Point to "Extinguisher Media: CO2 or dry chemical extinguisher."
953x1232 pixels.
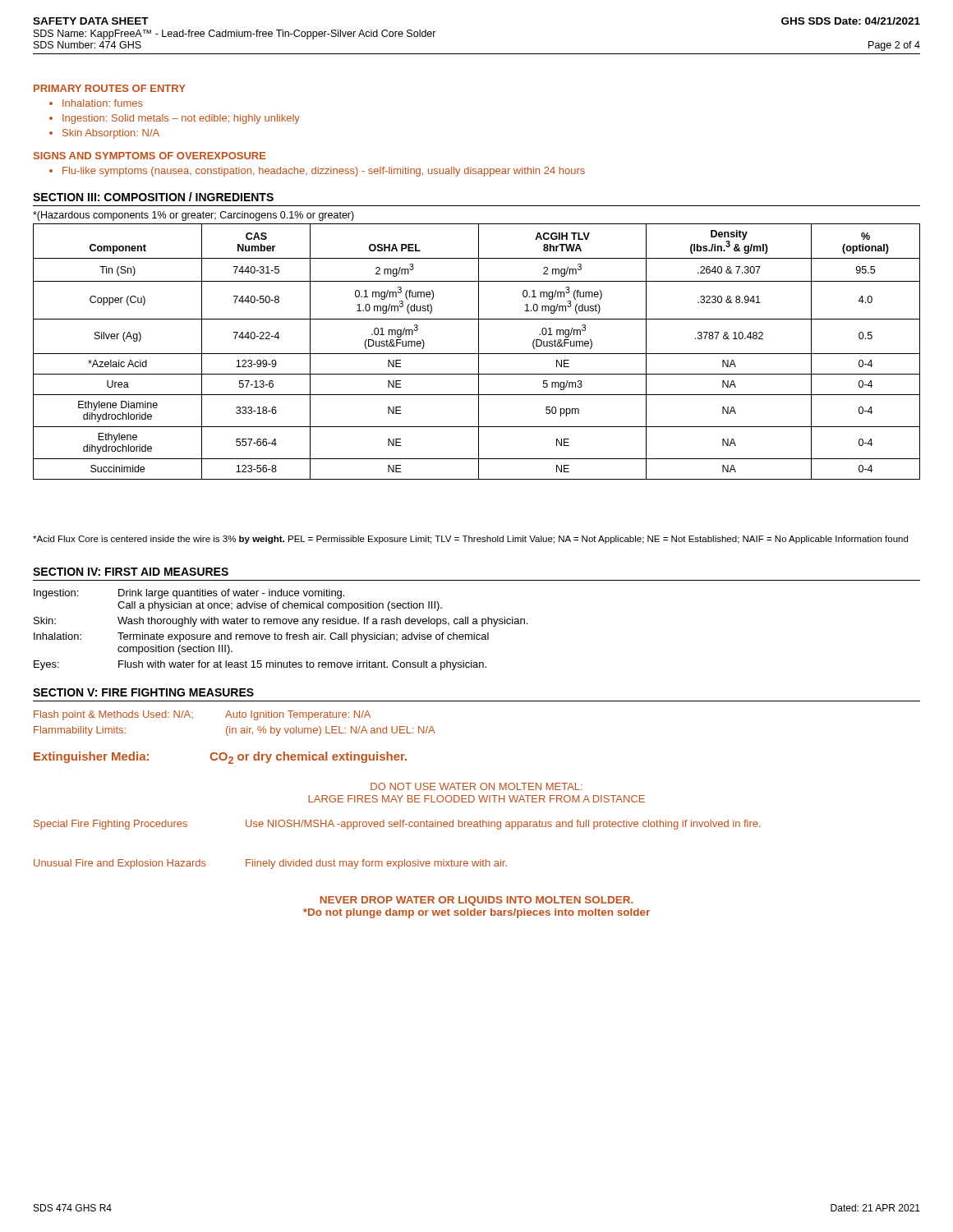220,758
